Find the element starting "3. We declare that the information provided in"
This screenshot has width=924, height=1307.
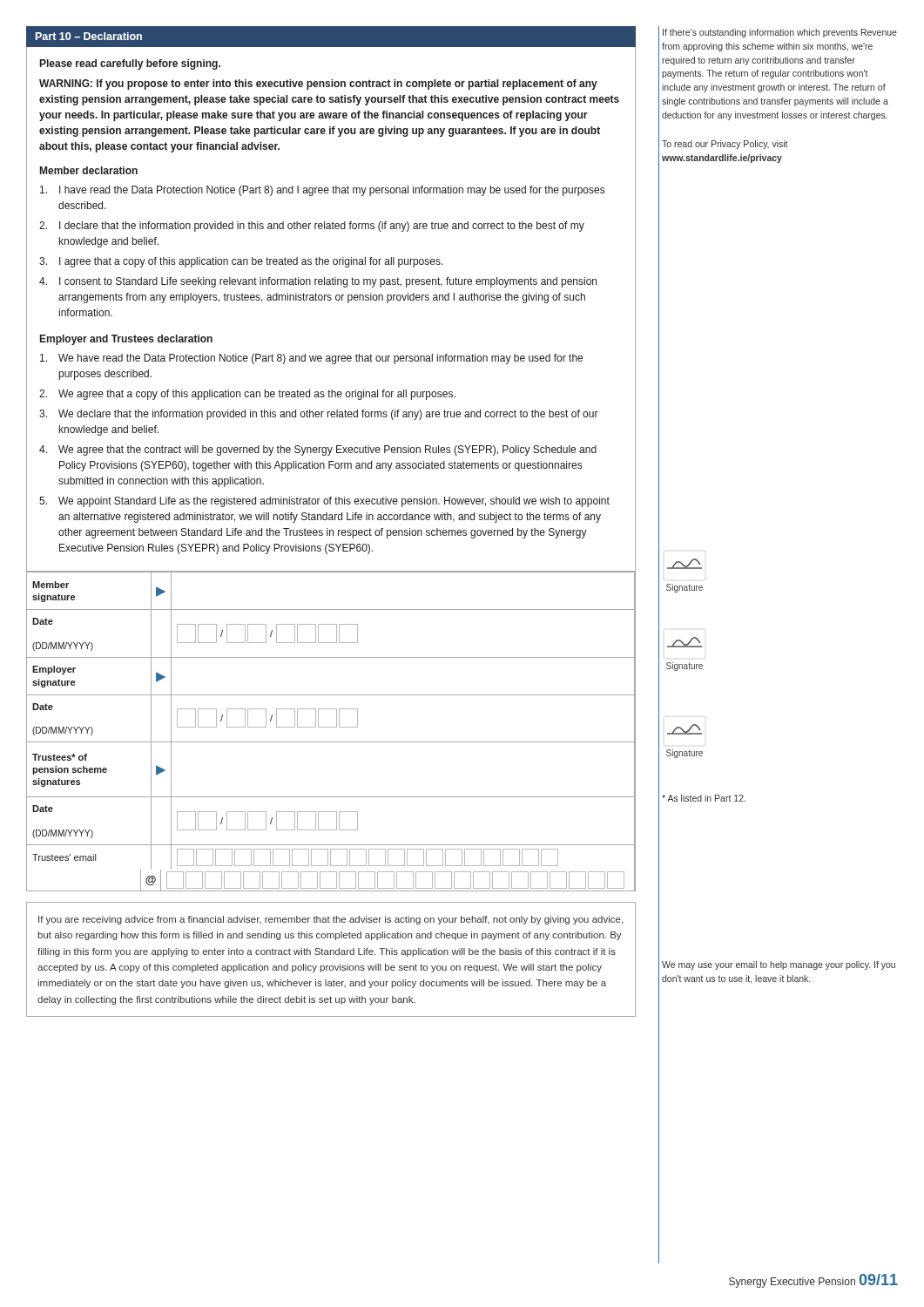pyautogui.click(x=331, y=422)
